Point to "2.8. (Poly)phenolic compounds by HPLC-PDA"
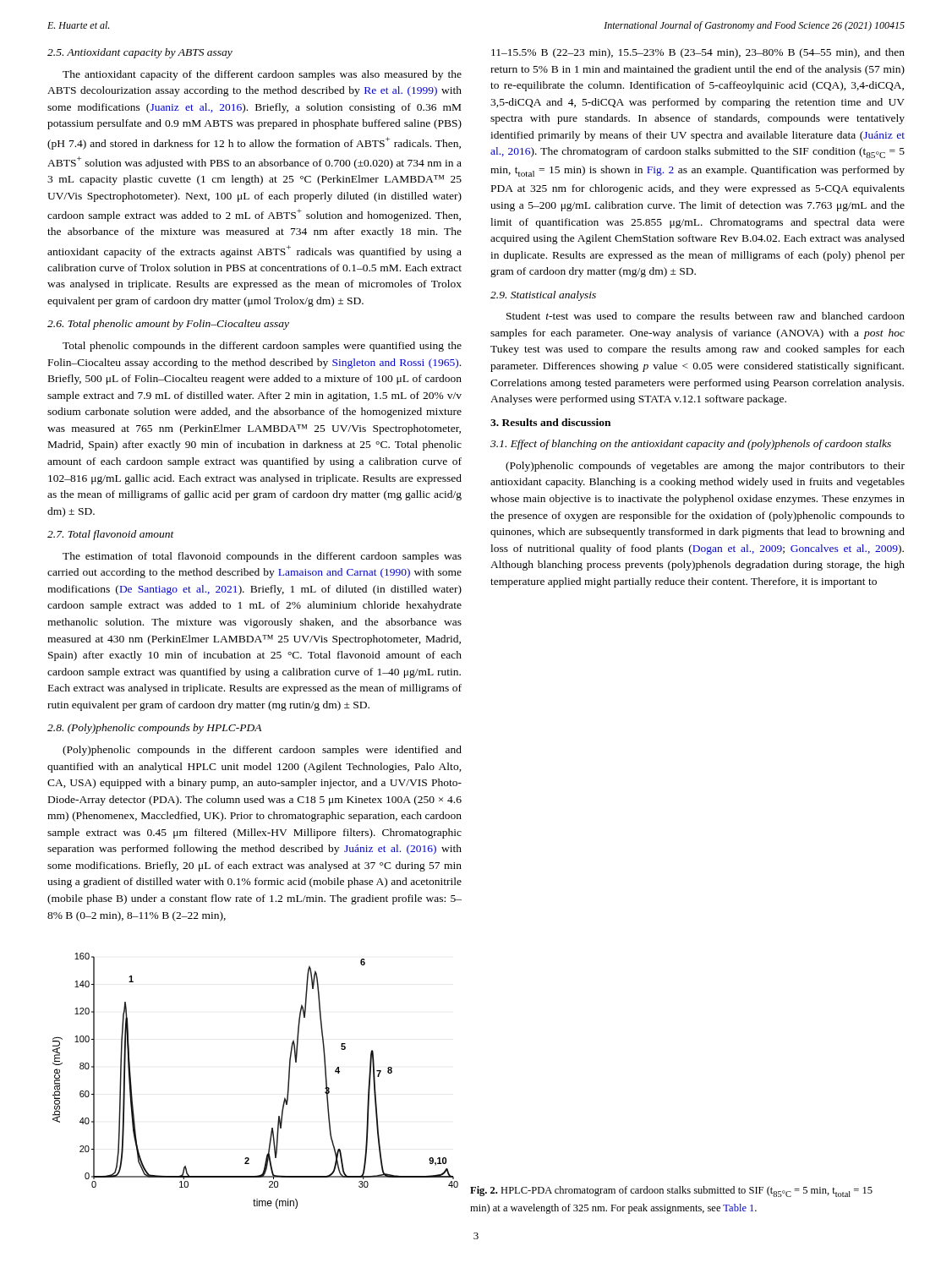 coord(154,728)
